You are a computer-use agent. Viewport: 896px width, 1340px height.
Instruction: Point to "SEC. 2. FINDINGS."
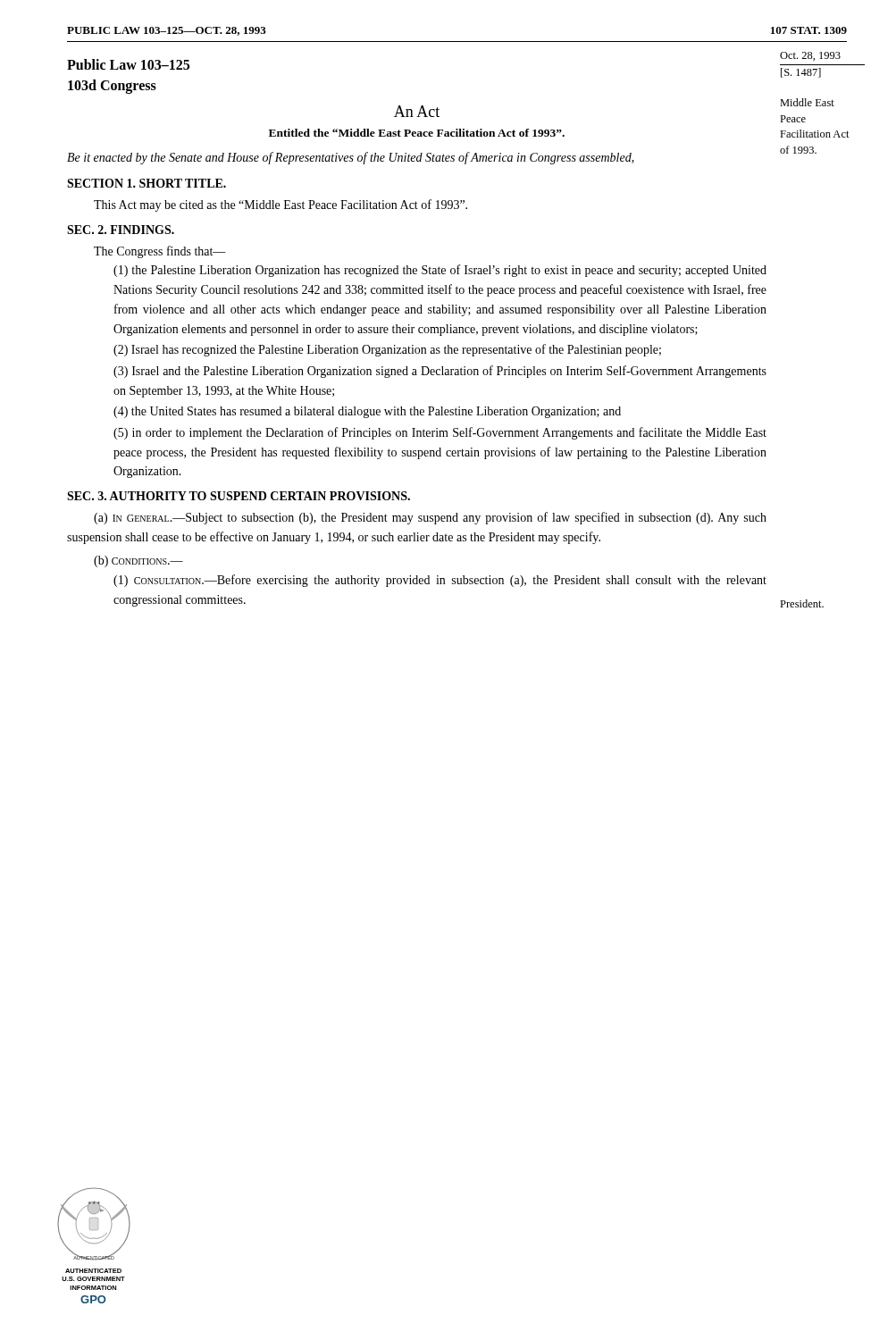click(x=121, y=230)
